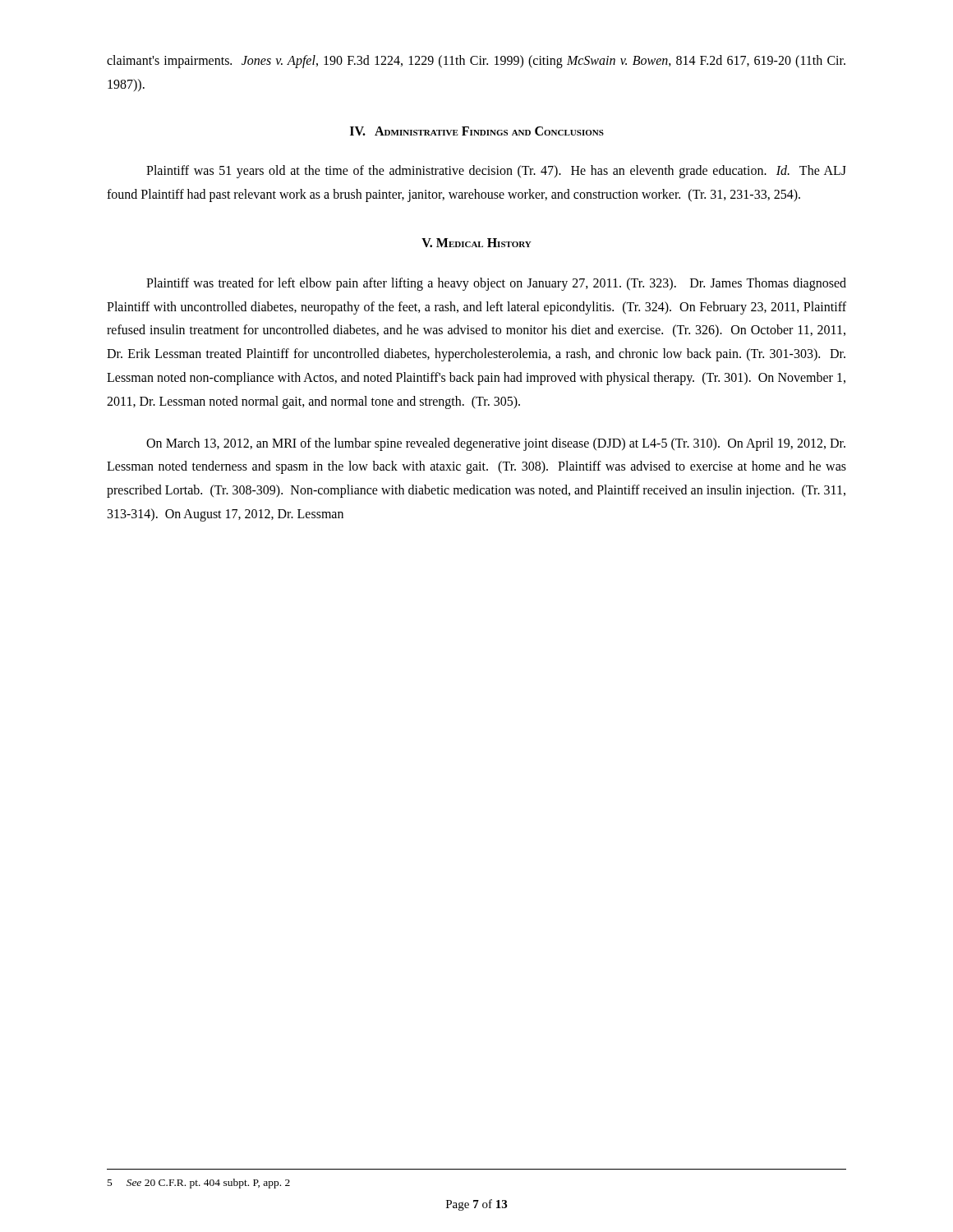Navigate to the region starting "5 See 20 C.F.R."
Image resolution: width=953 pixels, height=1232 pixels.
(199, 1182)
